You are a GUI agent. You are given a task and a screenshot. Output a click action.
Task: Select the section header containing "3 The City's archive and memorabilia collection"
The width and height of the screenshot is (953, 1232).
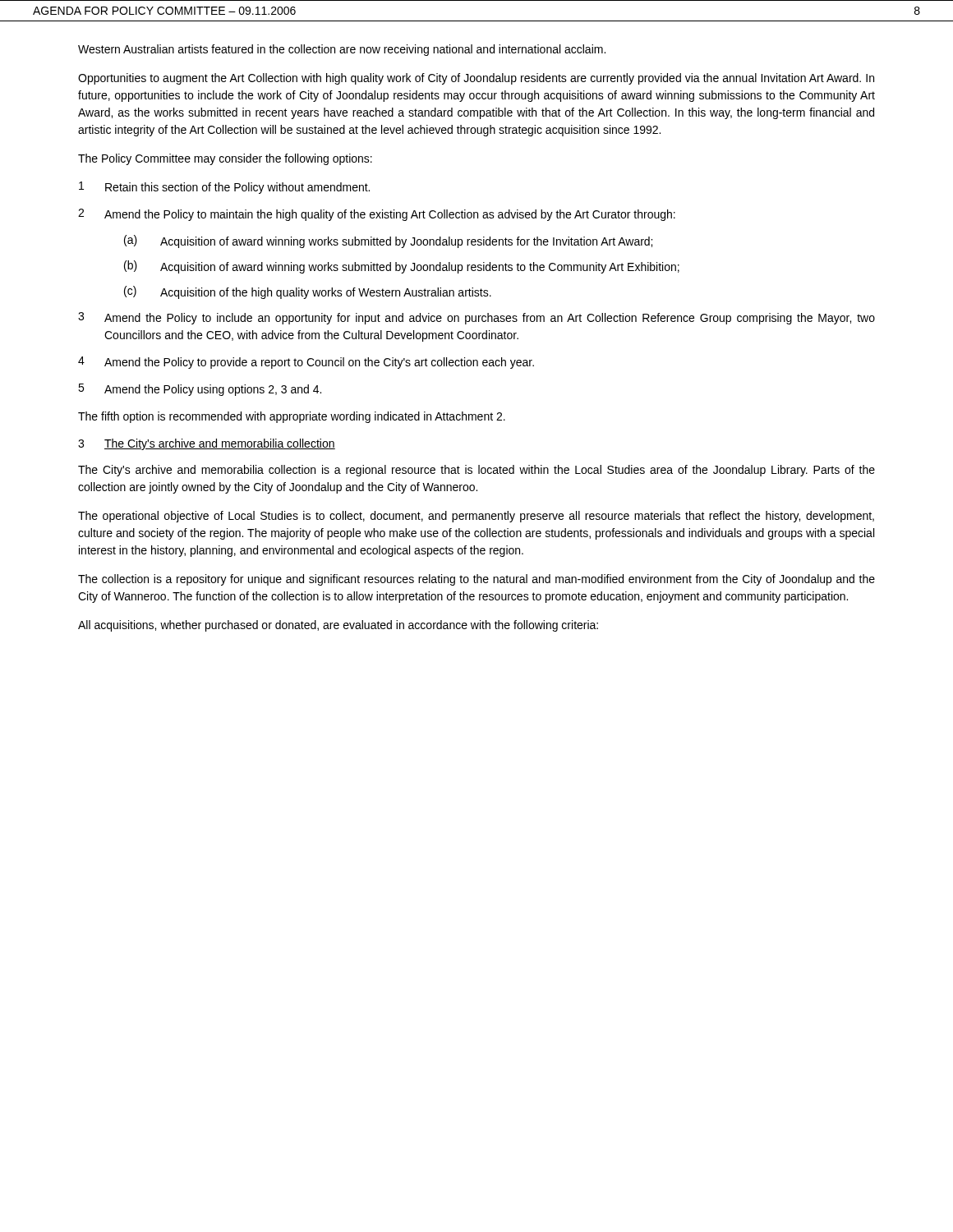coord(207,444)
